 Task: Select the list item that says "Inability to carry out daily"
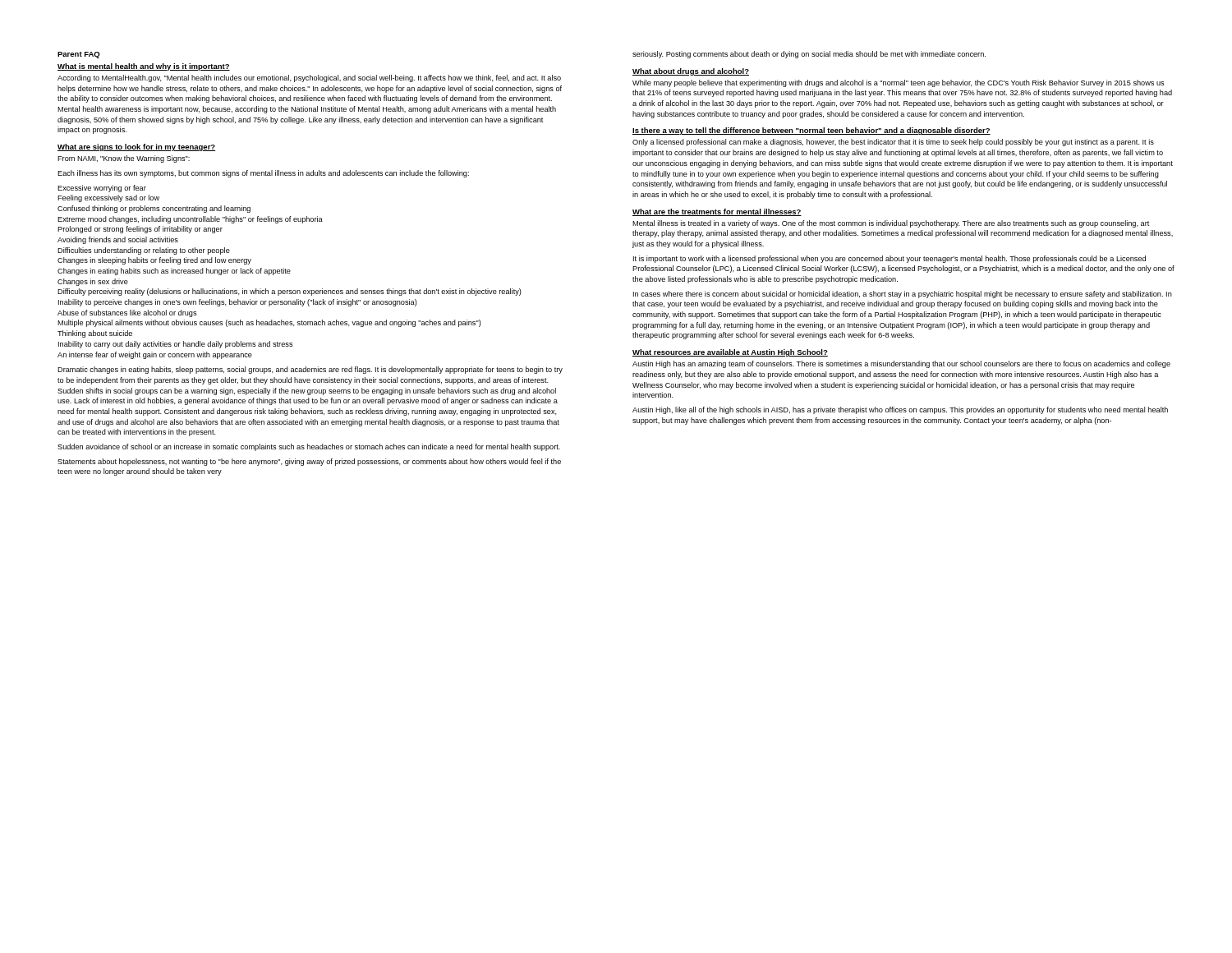click(x=176, y=345)
